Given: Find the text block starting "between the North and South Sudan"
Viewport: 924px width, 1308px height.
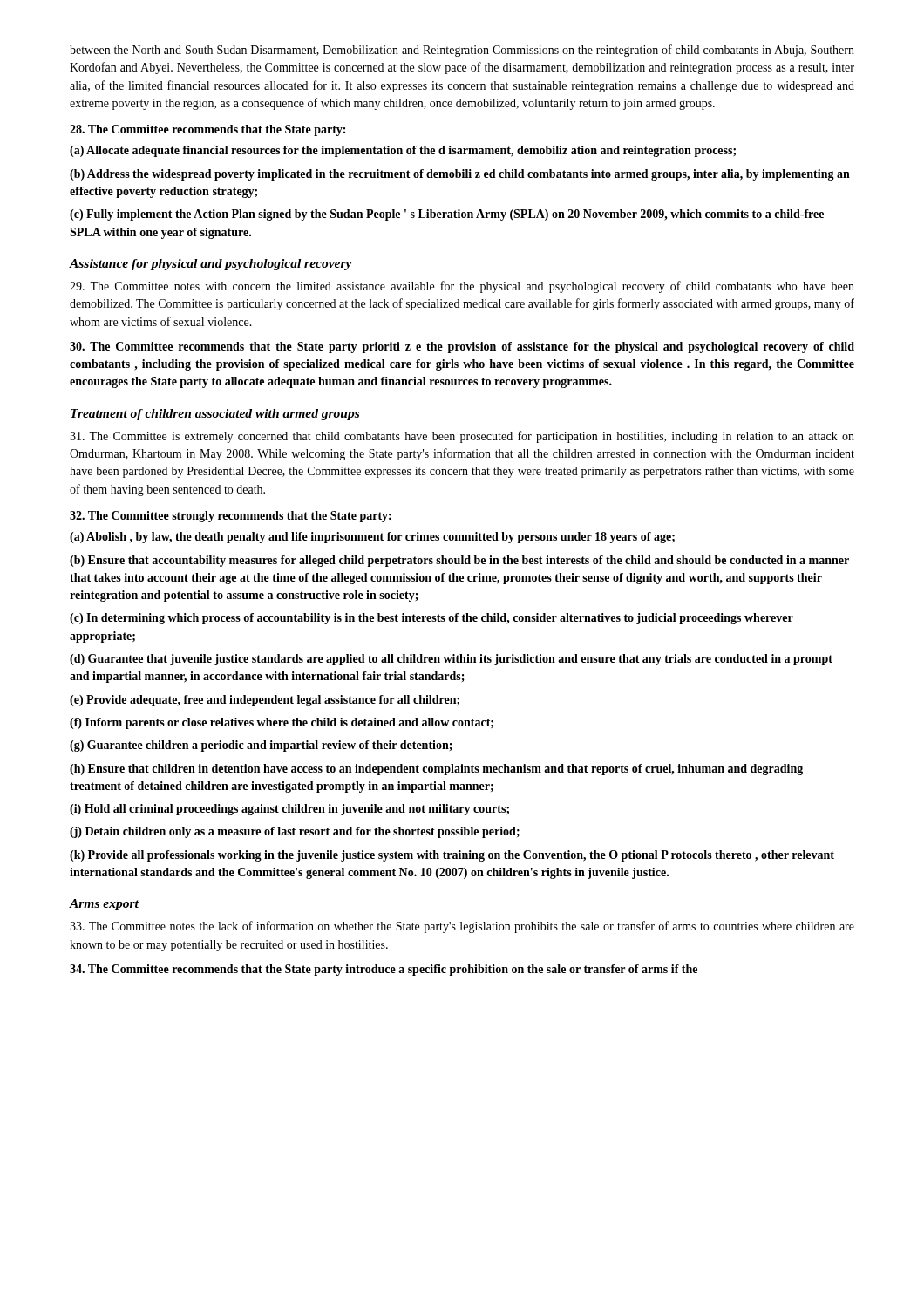Looking at the screenshot, I should coord(462,77).
